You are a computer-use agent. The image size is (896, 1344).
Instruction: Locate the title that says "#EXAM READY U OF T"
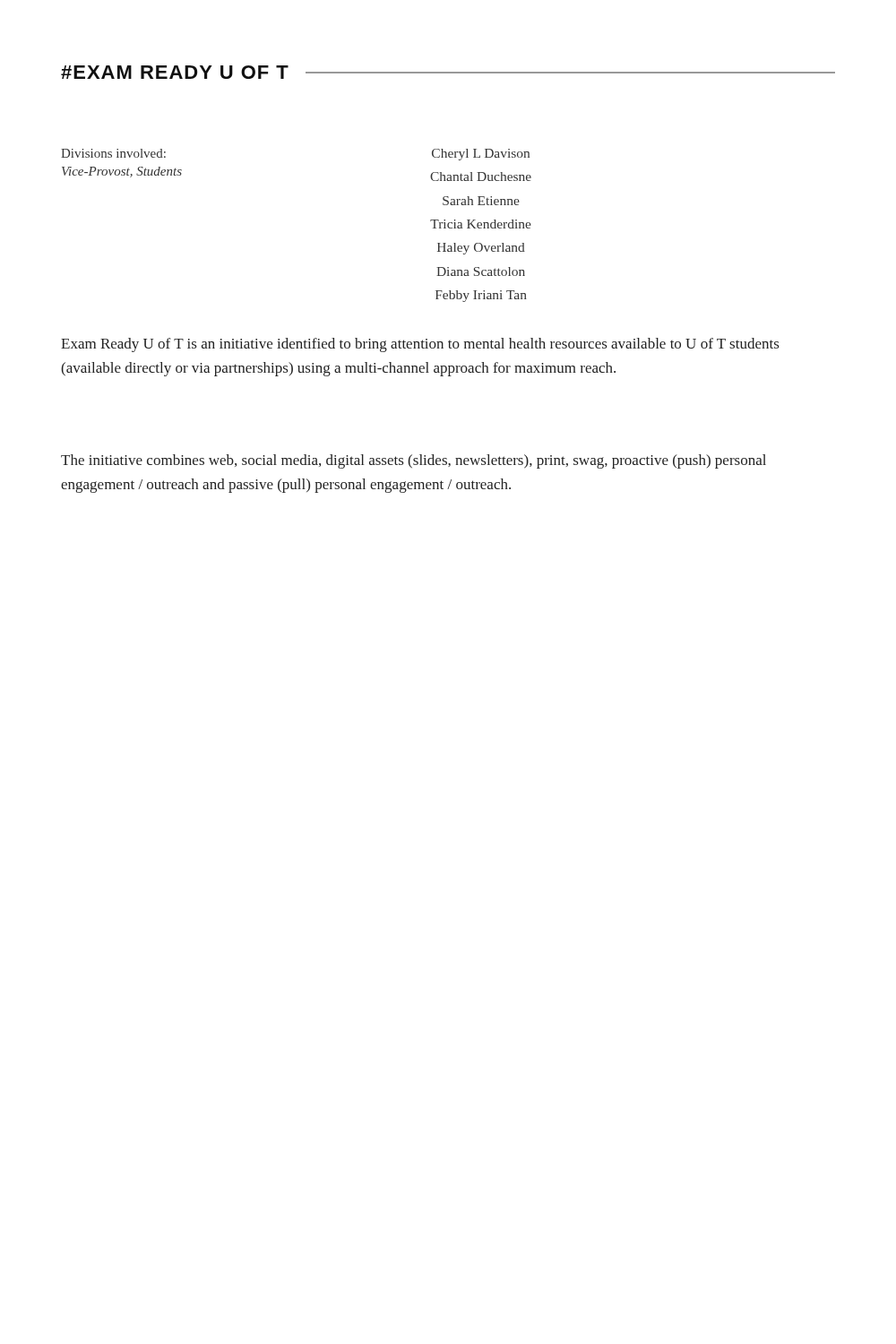coord(448,73)
